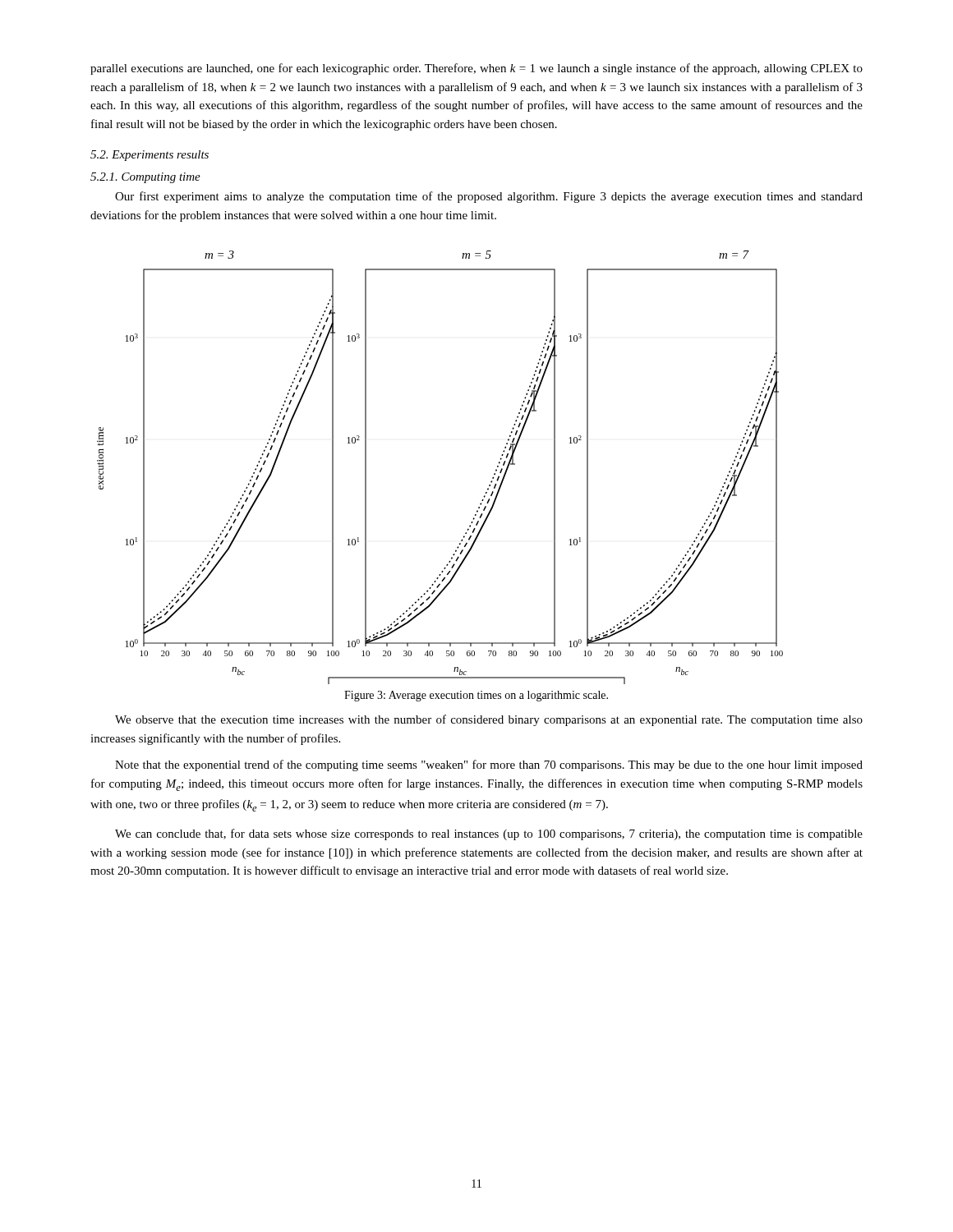Where is the caption that starts "Figure 3: Average"?
The width and height of the screenshot is (953, 1232).
(476, 695)
